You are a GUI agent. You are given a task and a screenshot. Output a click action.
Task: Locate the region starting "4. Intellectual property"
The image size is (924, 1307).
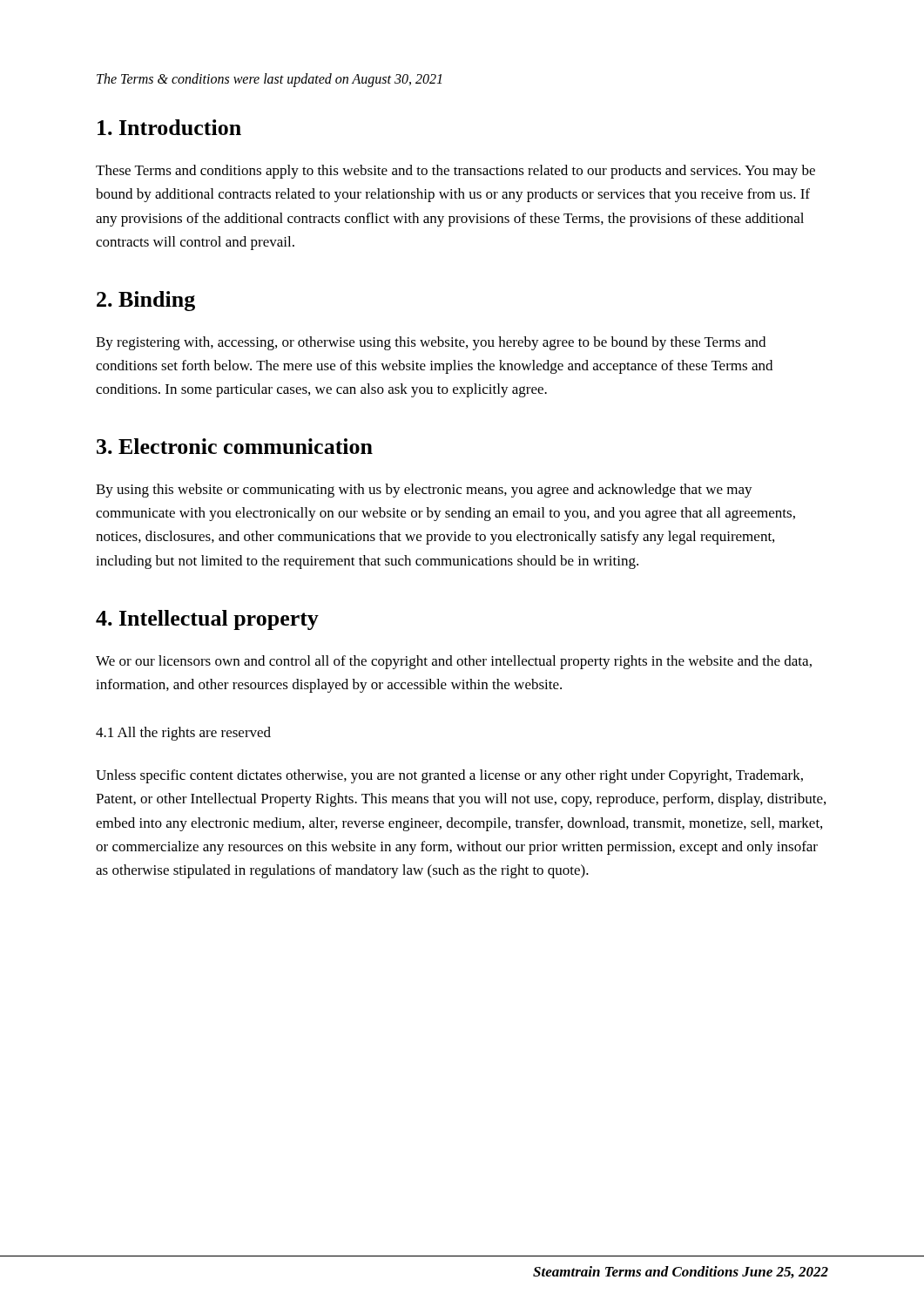coord(207,618)
